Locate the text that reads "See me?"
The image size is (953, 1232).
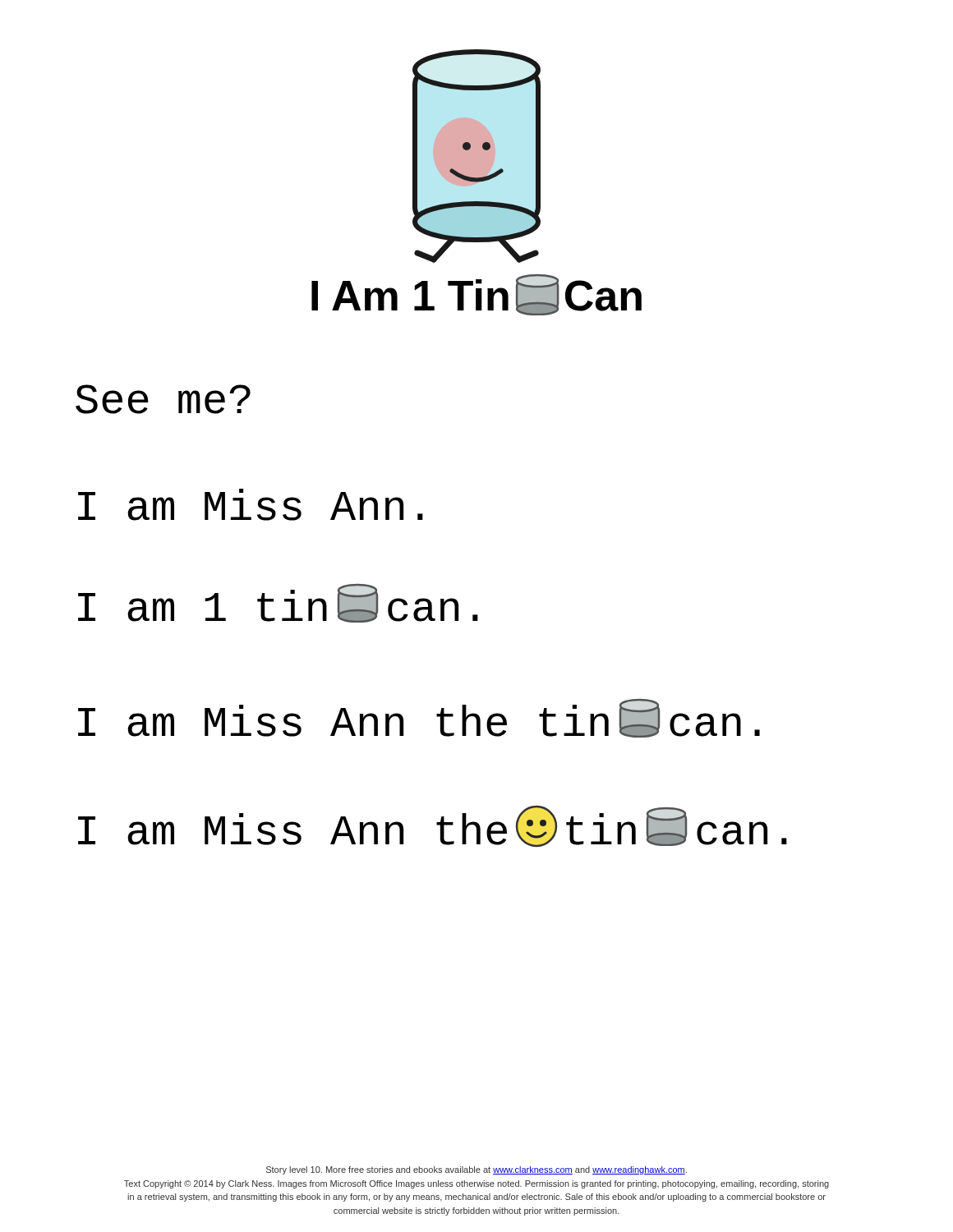click(164, 402)
